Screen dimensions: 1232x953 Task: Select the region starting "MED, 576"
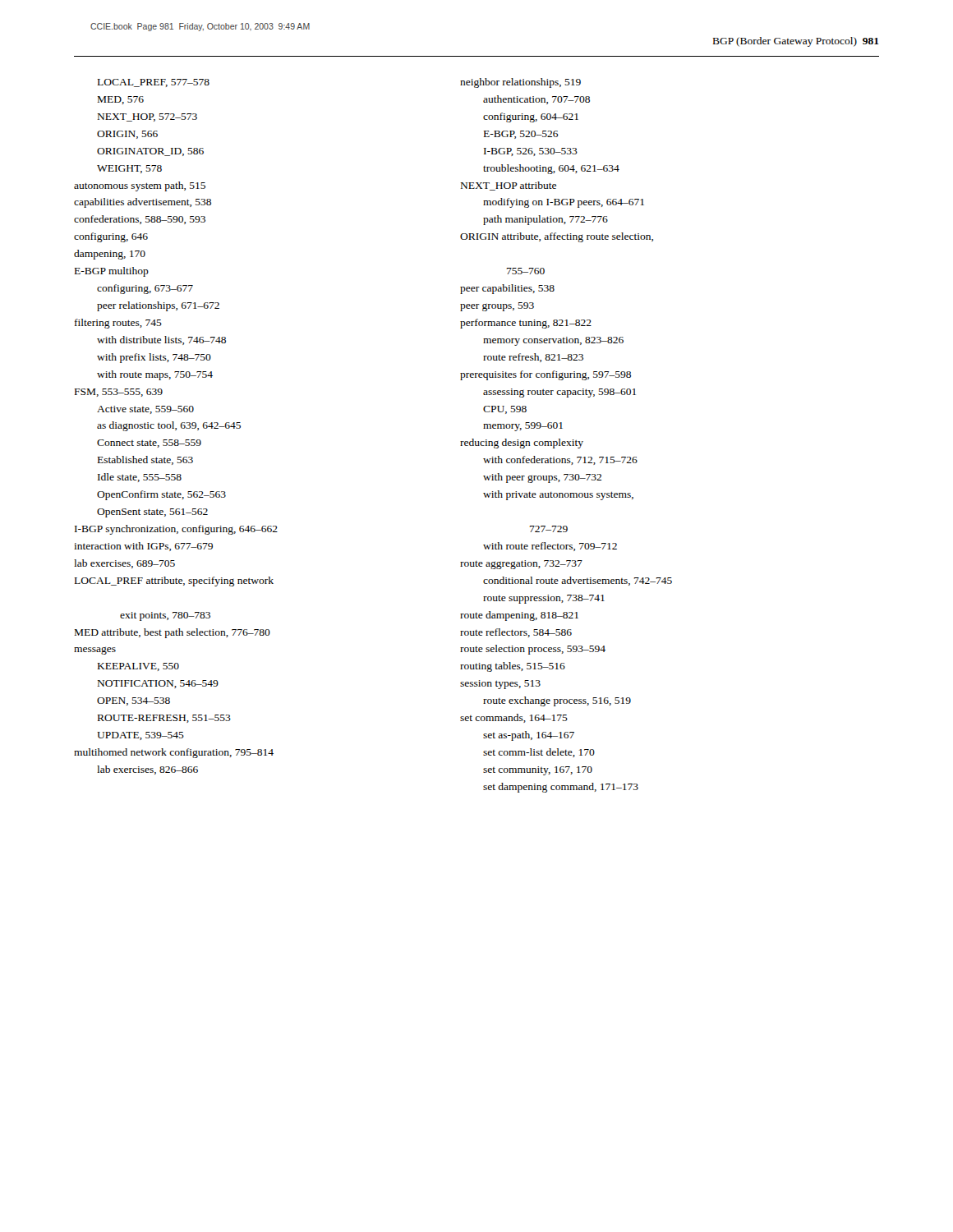pyautogui.click(x=121, y=100)
